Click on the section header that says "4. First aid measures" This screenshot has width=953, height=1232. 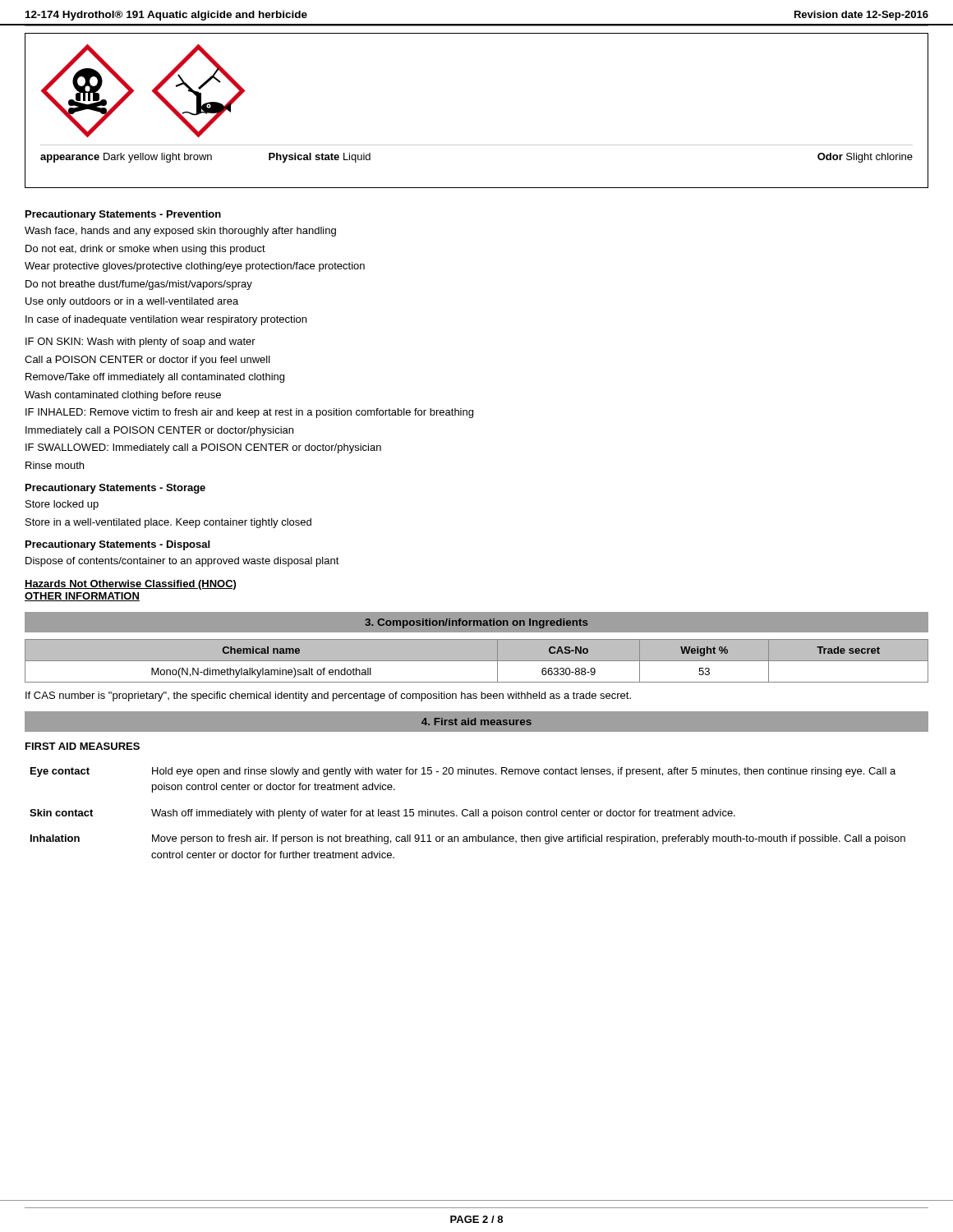[x=476, y=721]
